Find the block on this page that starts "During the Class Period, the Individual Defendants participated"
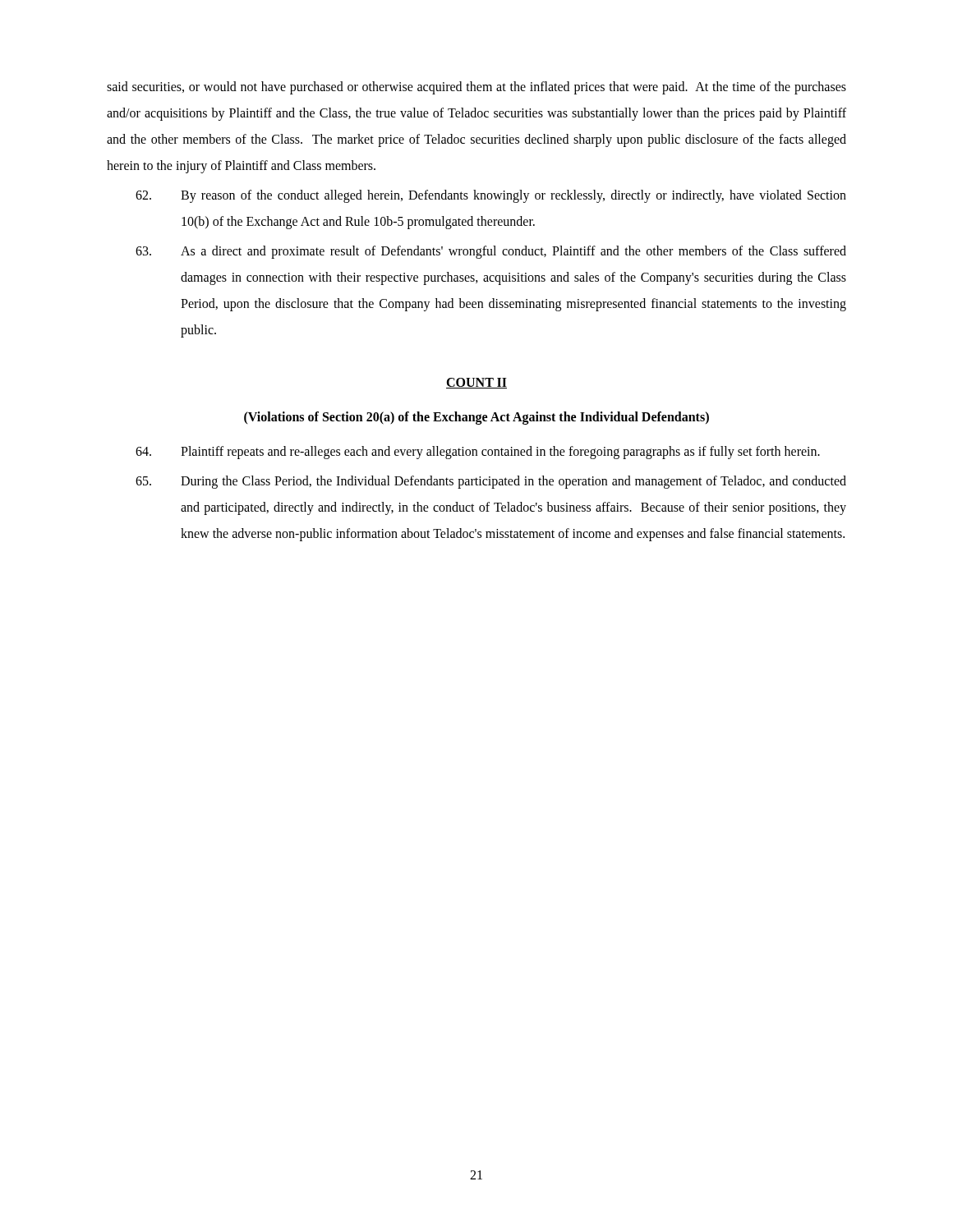The width and height of the screenshot is (953, 1232). [476, 508]
